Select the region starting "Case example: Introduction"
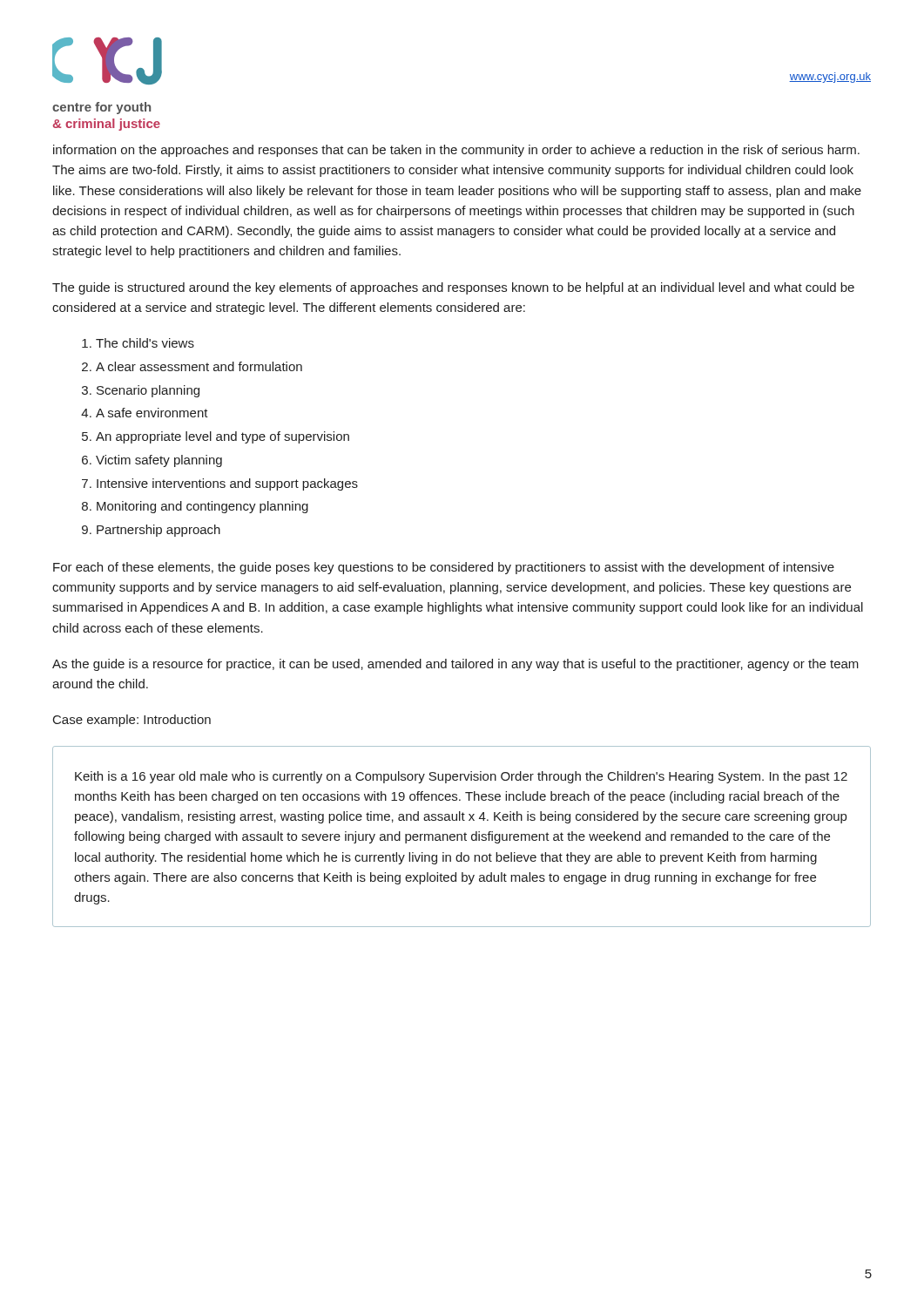Viewport: 924px width, 1307px height. 132,721
